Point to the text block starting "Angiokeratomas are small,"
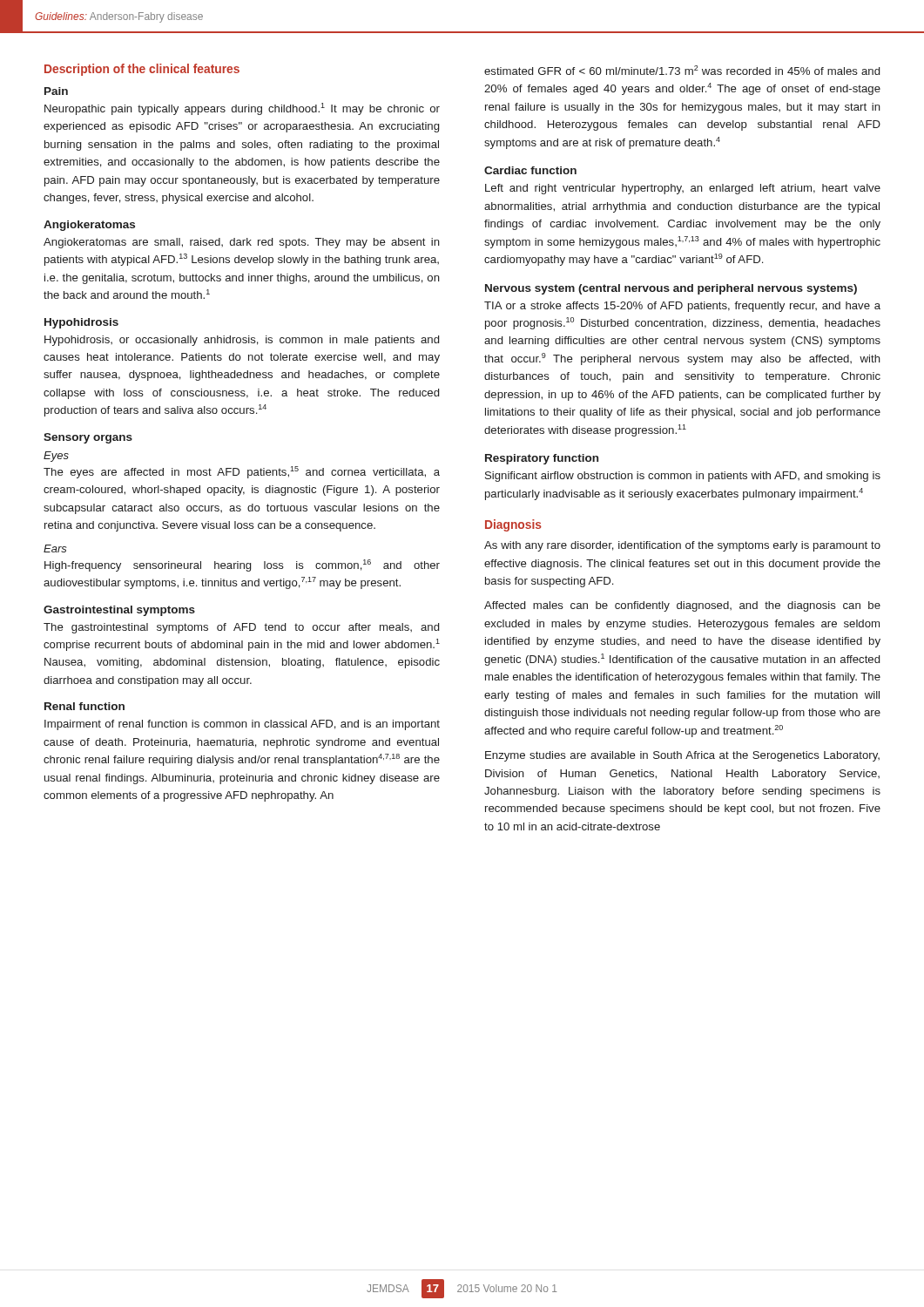Viewport: 924px width, 1307px height. 242,269
